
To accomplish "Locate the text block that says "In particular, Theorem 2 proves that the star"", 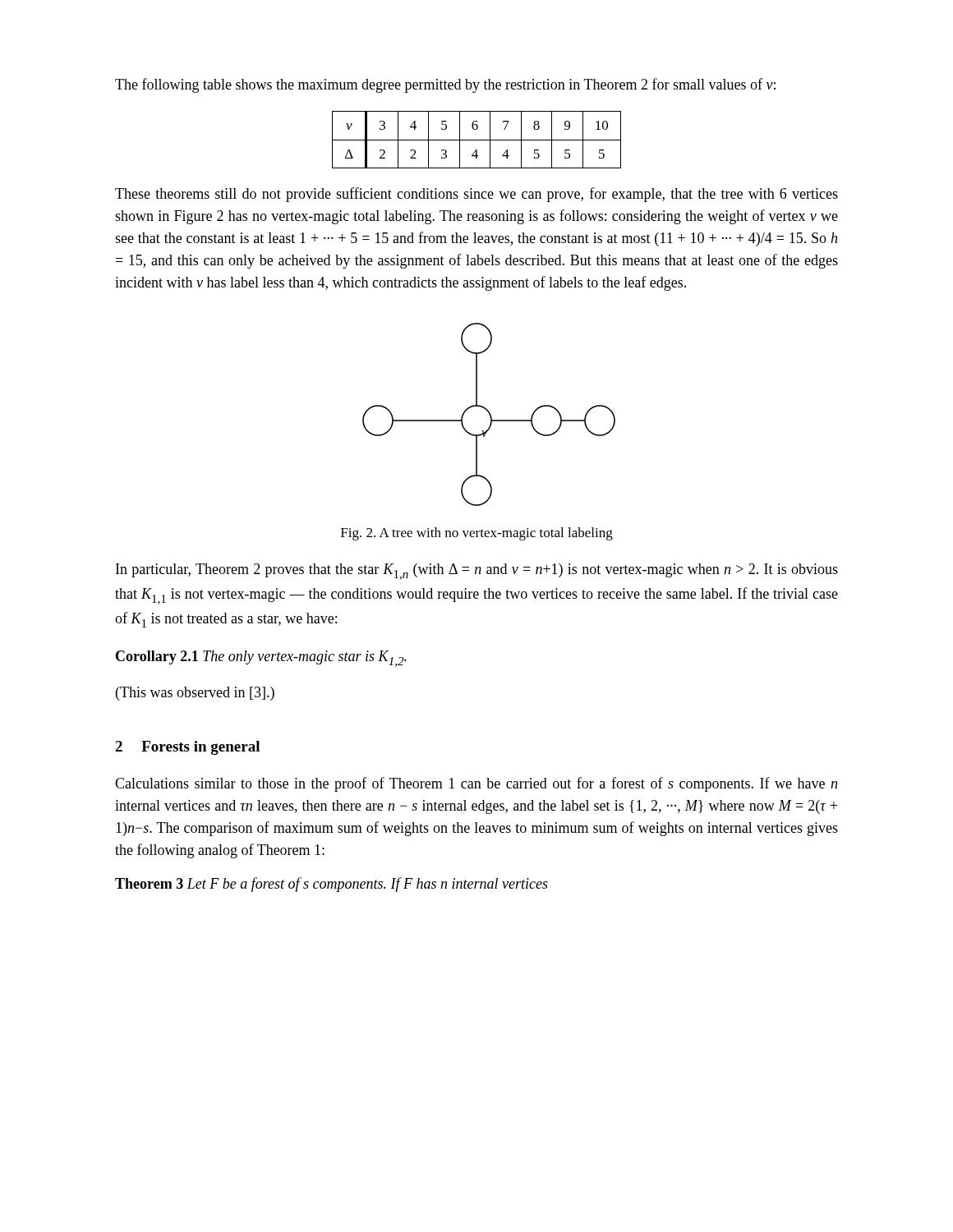I will tap(476, 595).
